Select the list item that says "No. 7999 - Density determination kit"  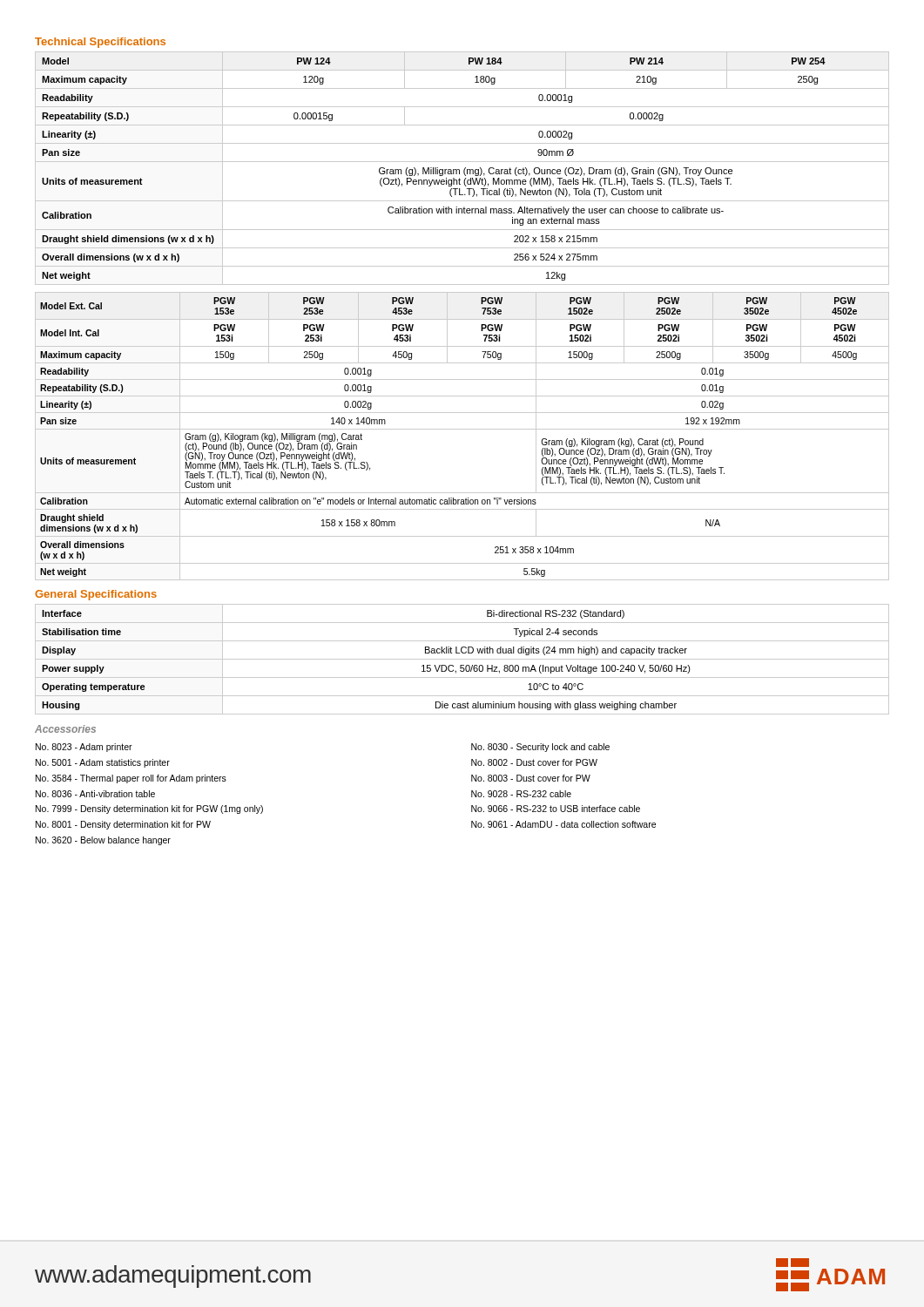point(149,809)
